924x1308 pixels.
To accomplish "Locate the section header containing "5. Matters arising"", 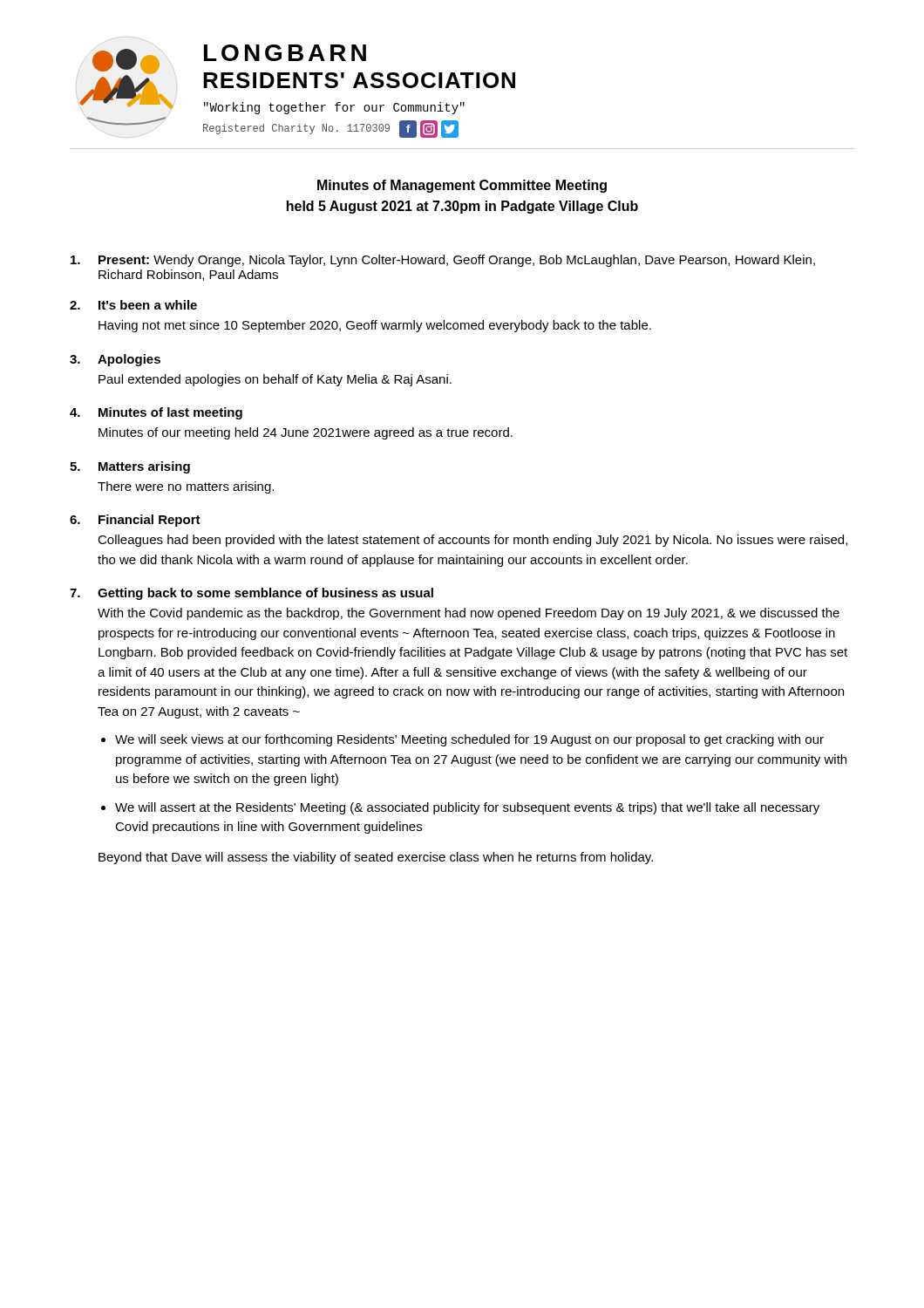I will pyautogui.click(x=130, y=466).
